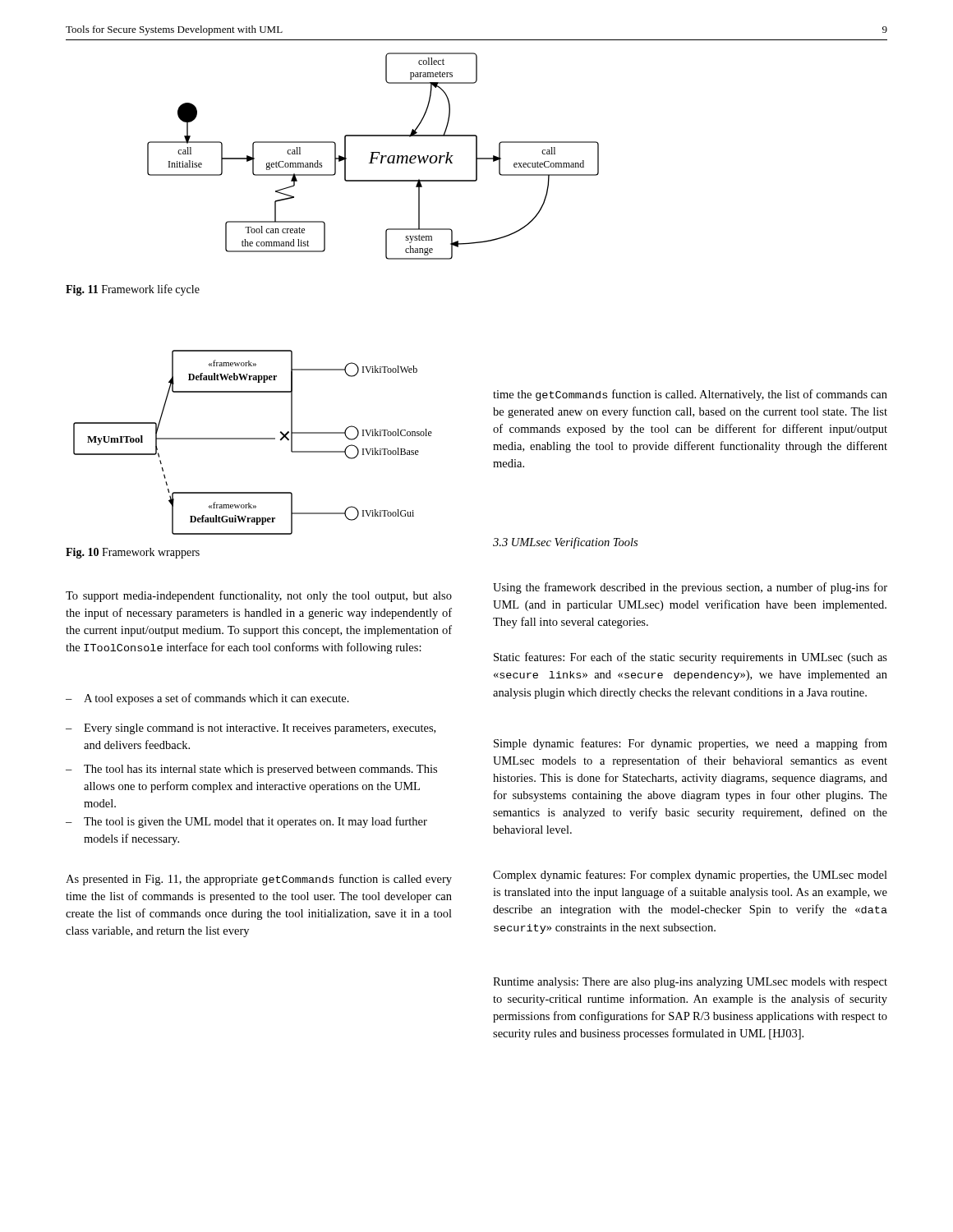Image resolution: width=953 pixels, height=1232 pixels.
Task: Click on the list item containing "Static features: For"
Action: pos(690,675)
